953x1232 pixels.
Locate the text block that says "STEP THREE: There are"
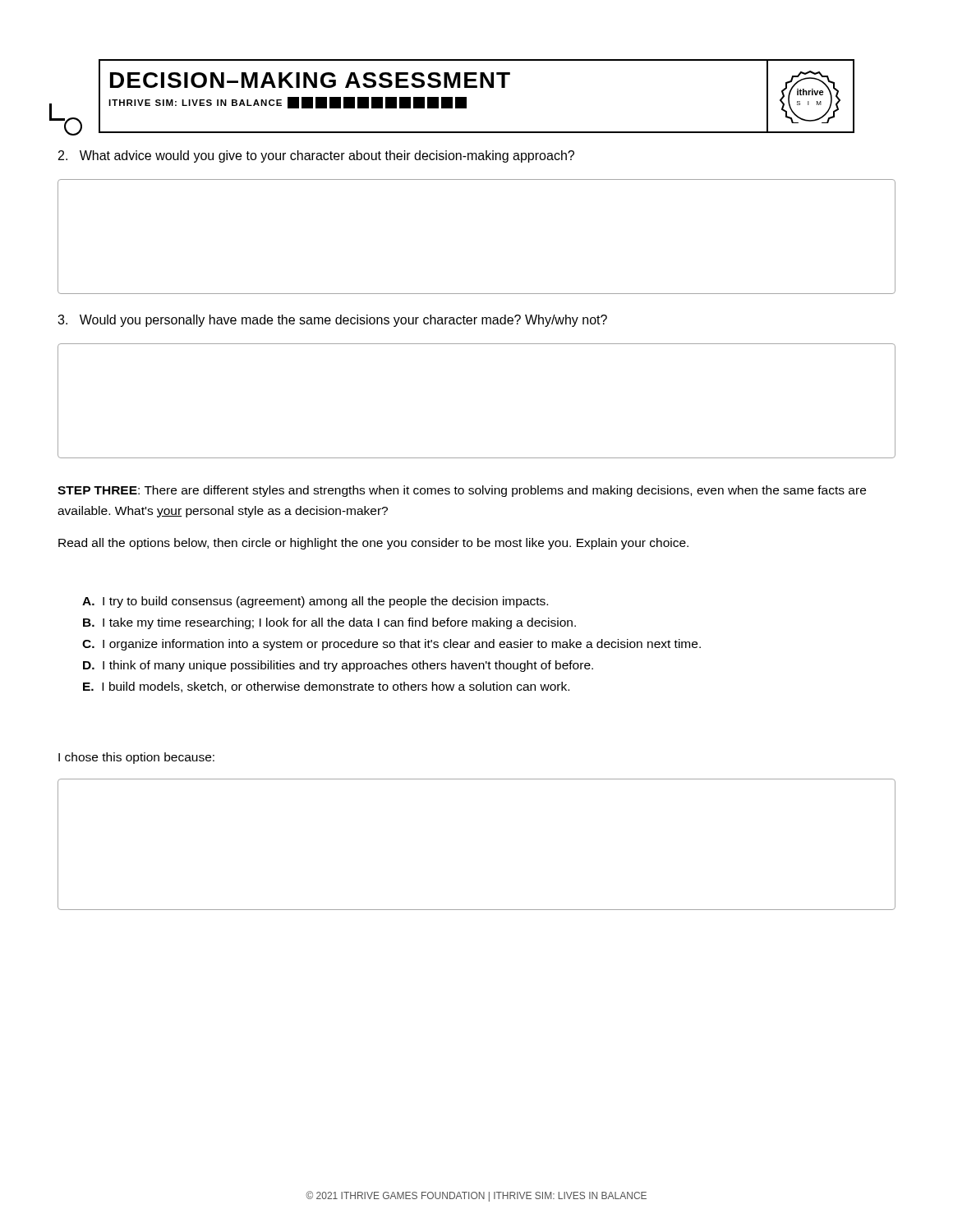(462, 491)
